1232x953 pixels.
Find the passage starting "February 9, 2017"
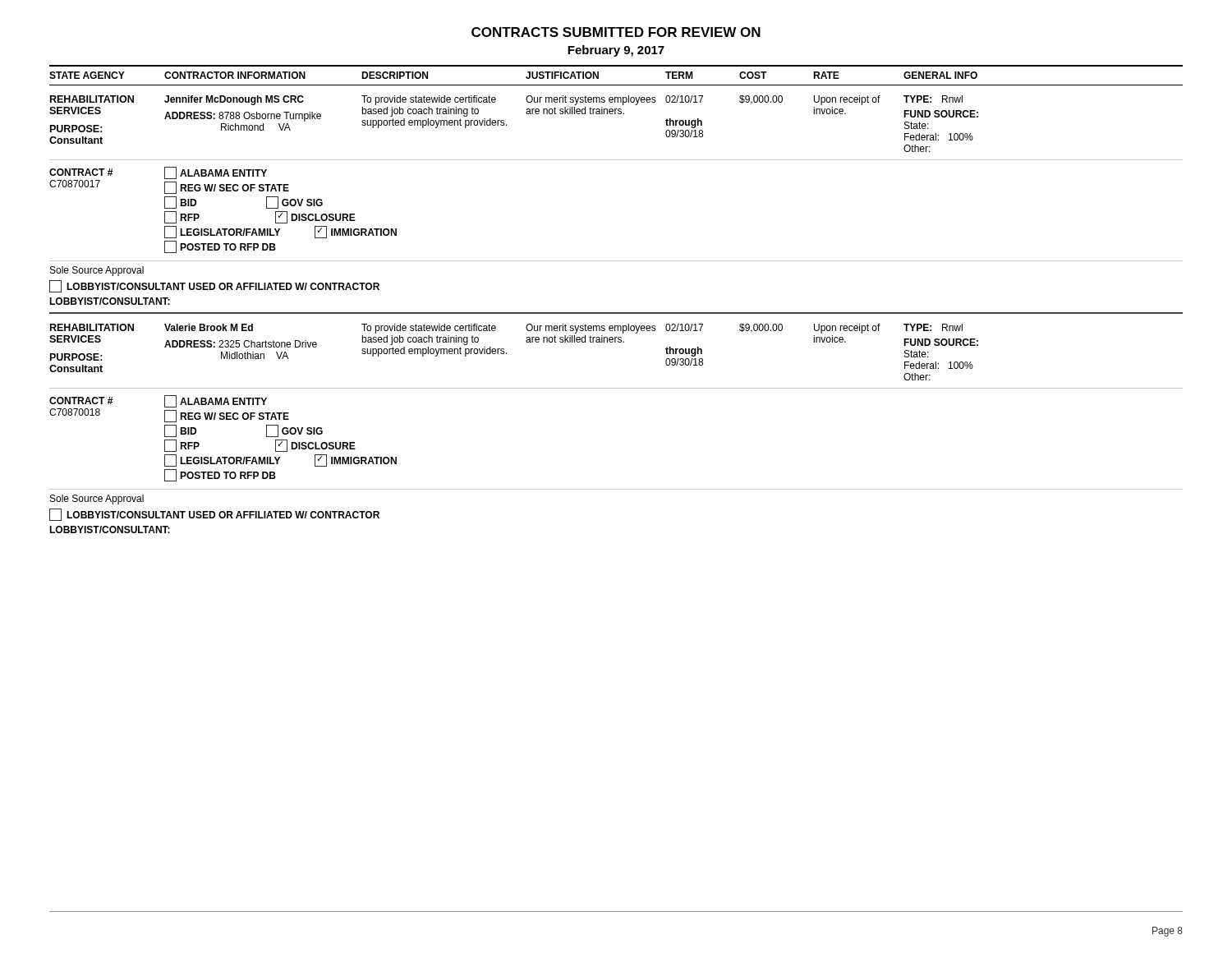coord(616,50)
